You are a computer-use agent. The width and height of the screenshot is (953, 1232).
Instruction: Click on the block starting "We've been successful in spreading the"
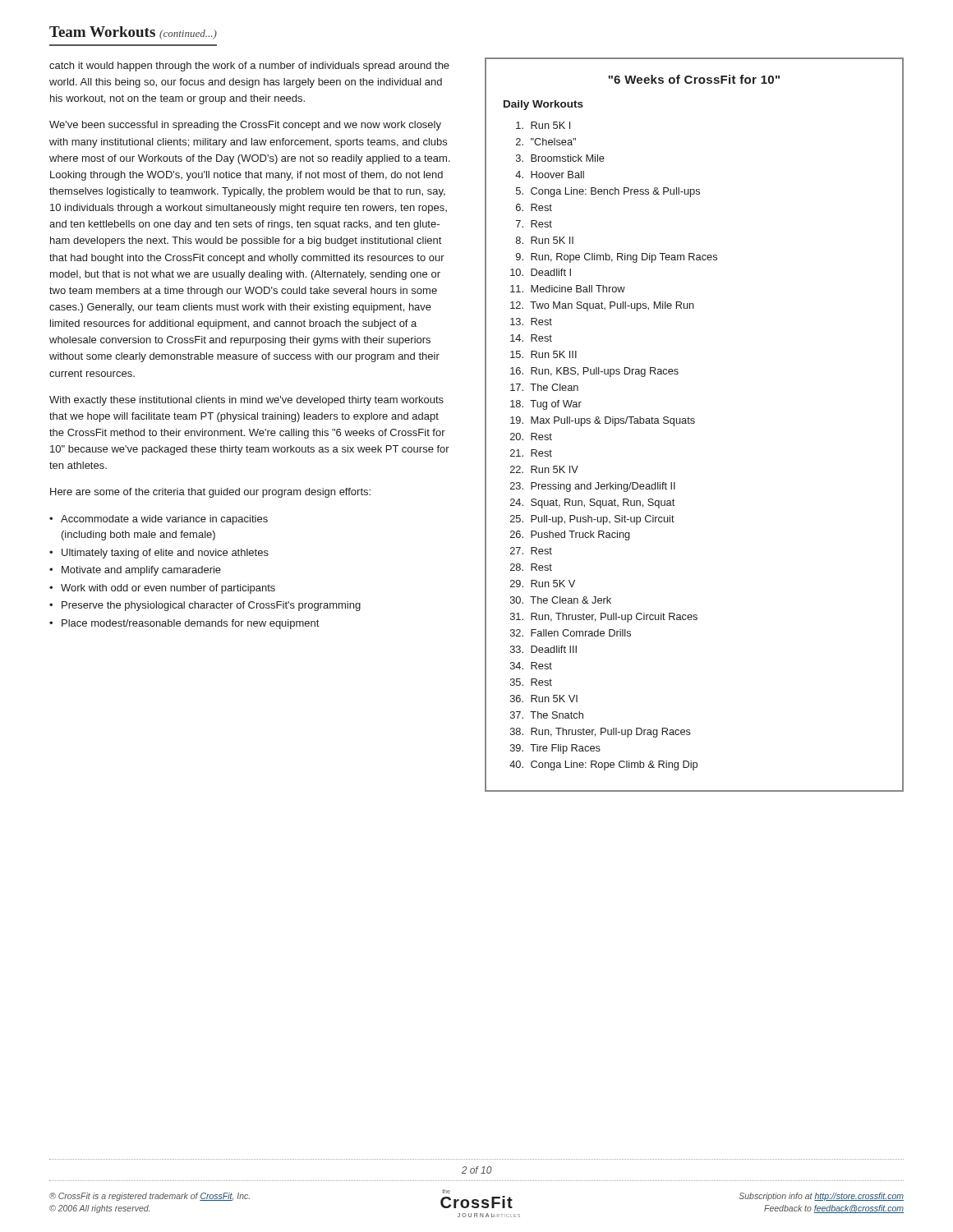tap(250, 249)
